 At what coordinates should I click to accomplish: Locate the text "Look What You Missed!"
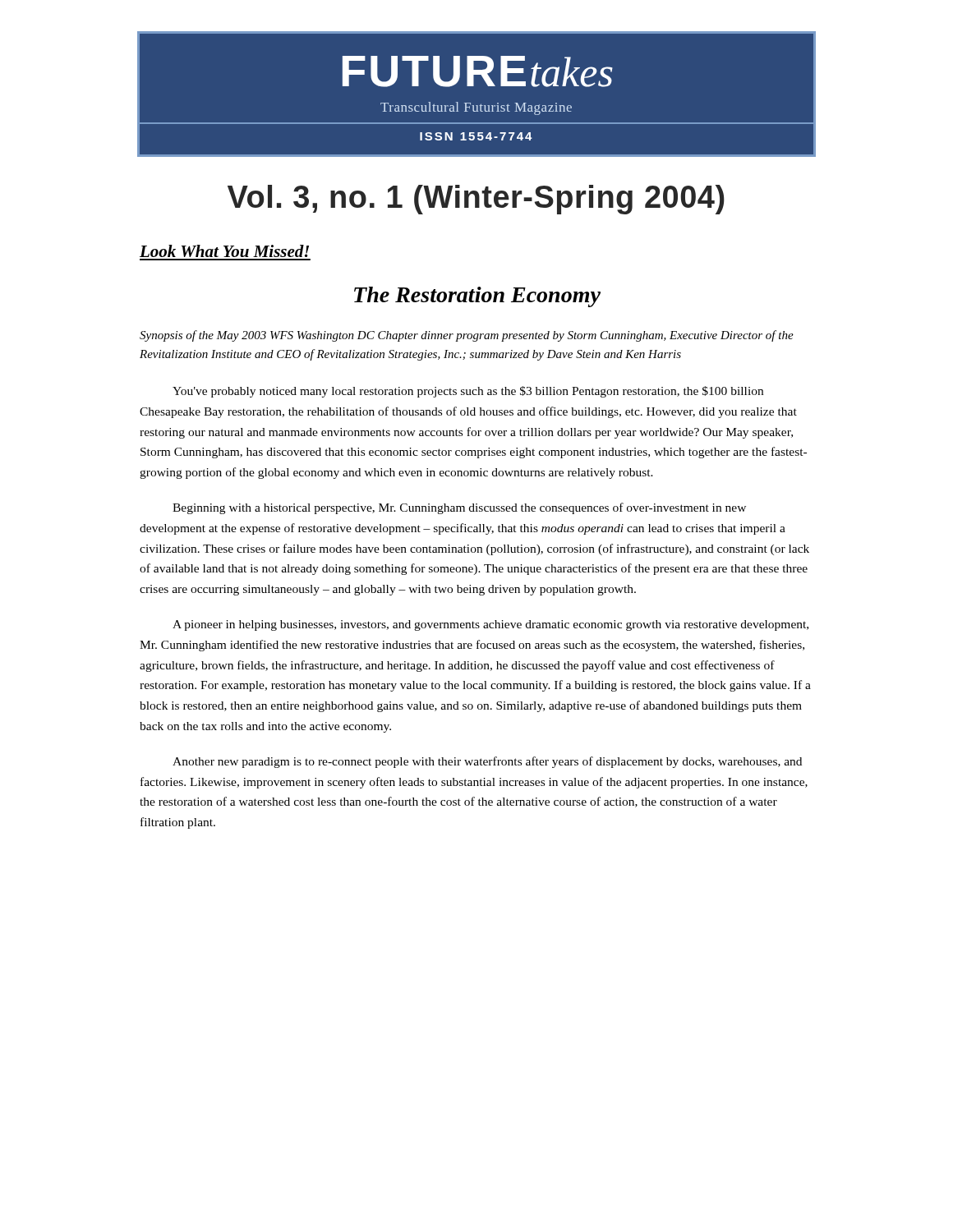coord(225,251)
